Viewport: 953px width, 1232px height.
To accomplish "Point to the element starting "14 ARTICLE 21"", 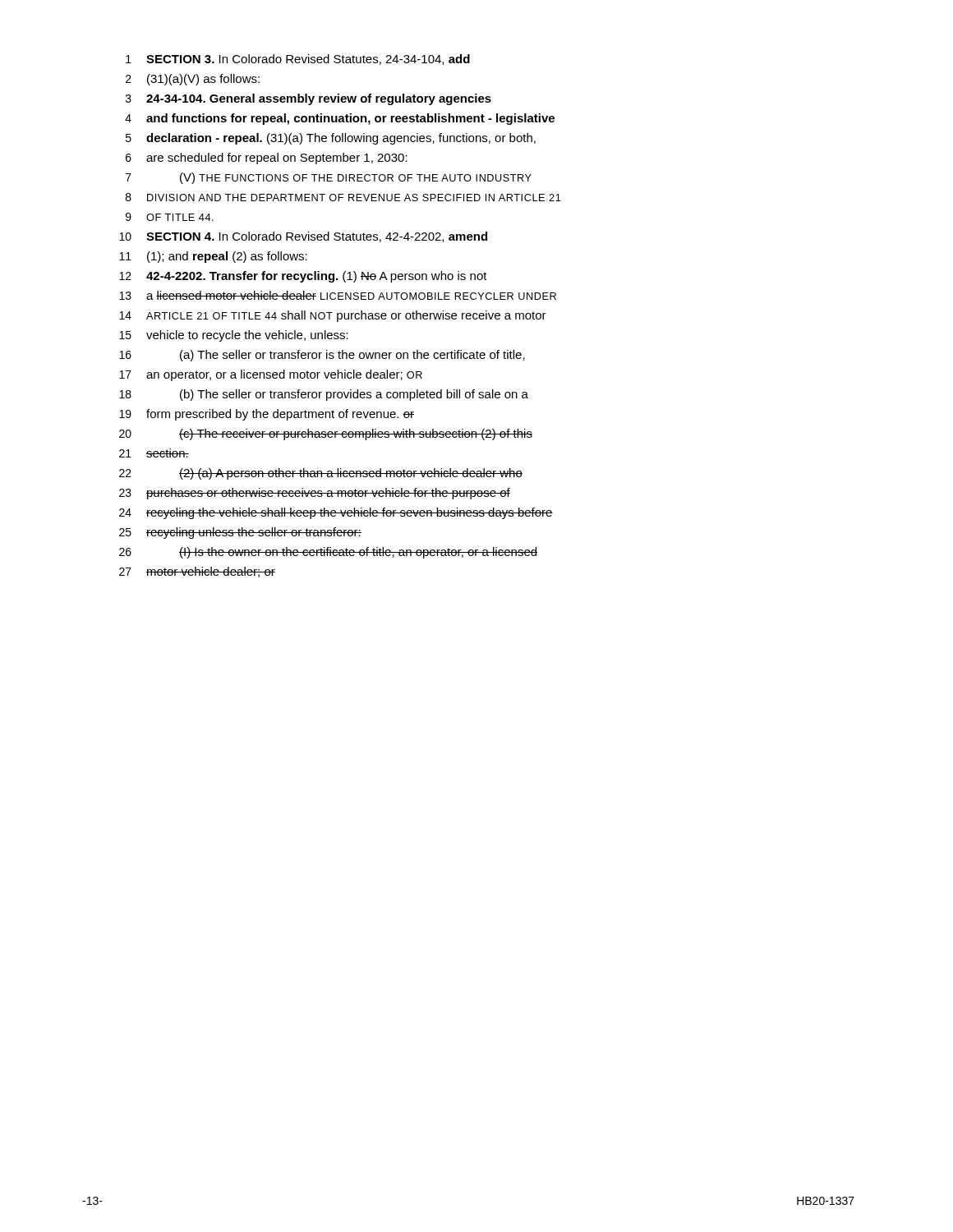I will (485, 315).
